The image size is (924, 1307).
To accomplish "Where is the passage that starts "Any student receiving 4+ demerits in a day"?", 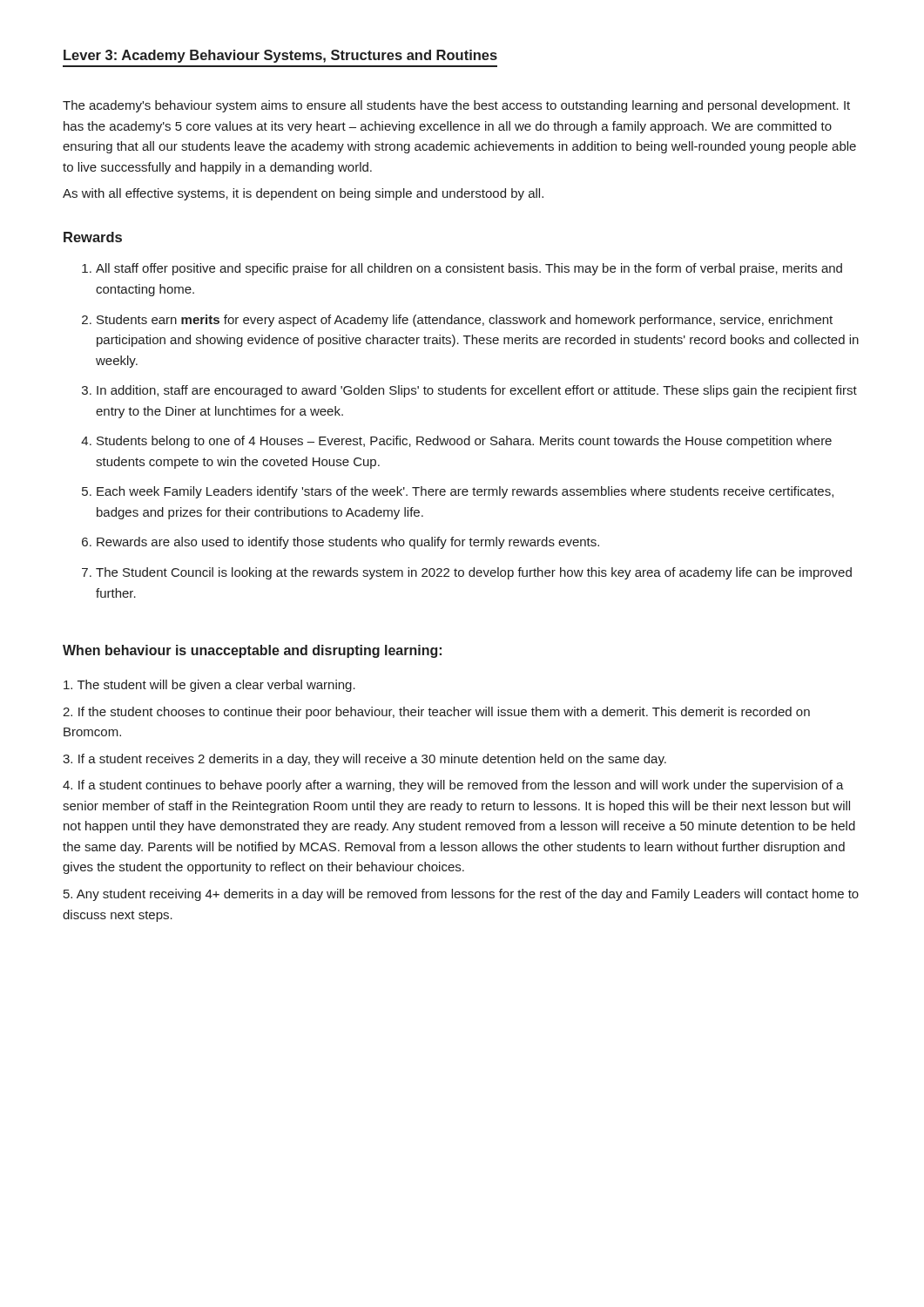I will [461, 904].
